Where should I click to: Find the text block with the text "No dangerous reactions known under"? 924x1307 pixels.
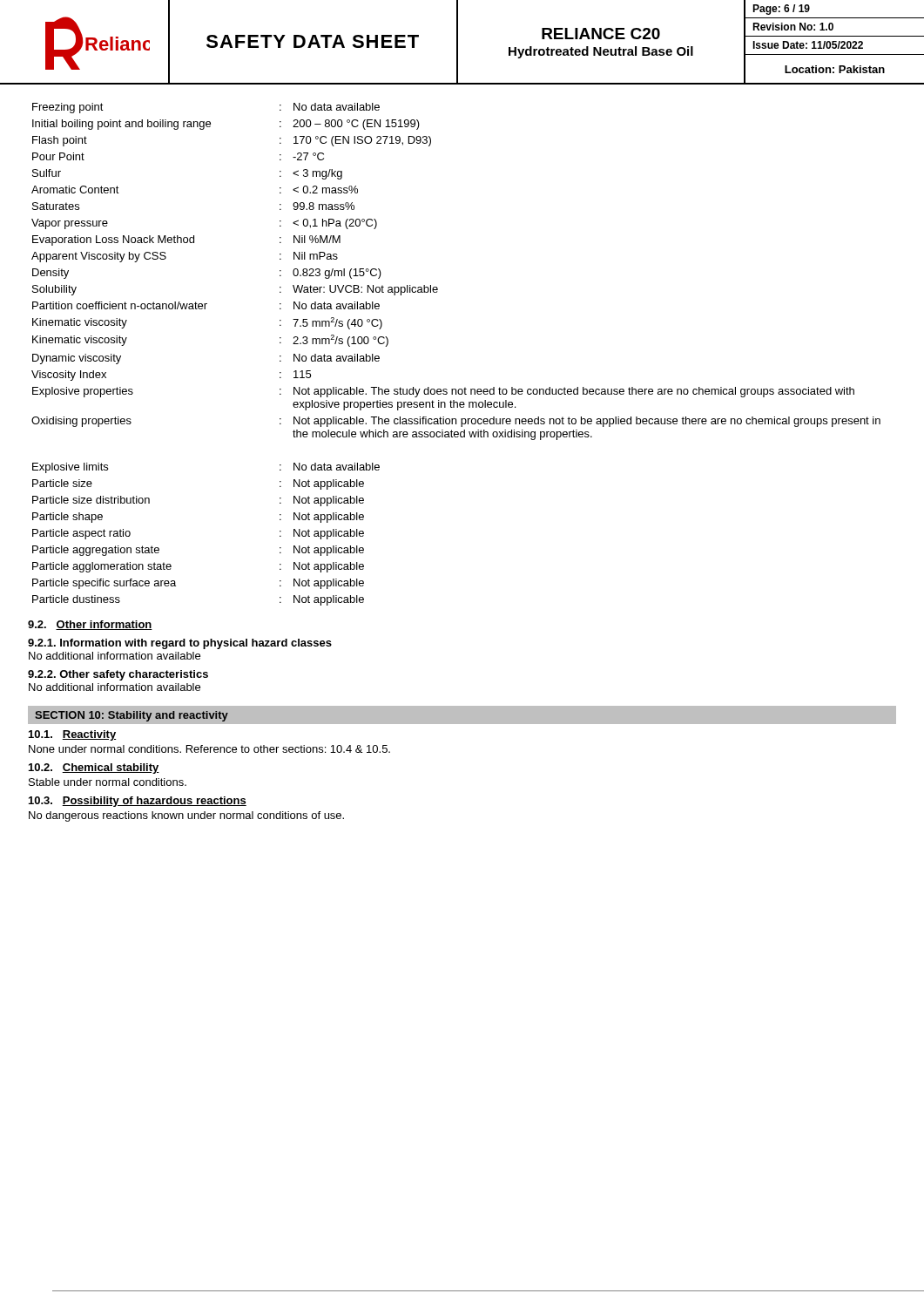click(x=186, y=815)
